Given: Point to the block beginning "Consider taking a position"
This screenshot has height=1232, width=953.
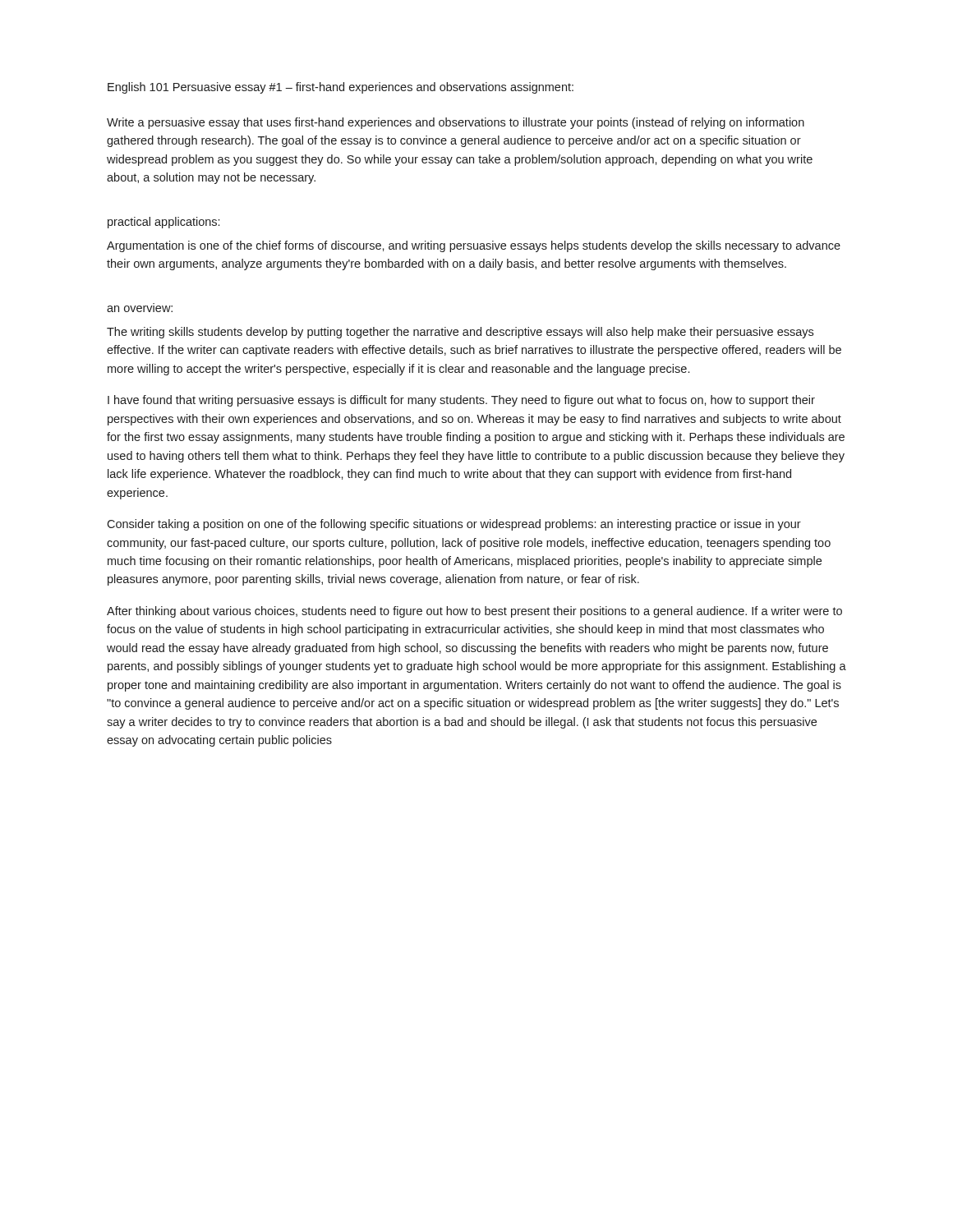Looking at the screenshot, I should tap(469, 552).
